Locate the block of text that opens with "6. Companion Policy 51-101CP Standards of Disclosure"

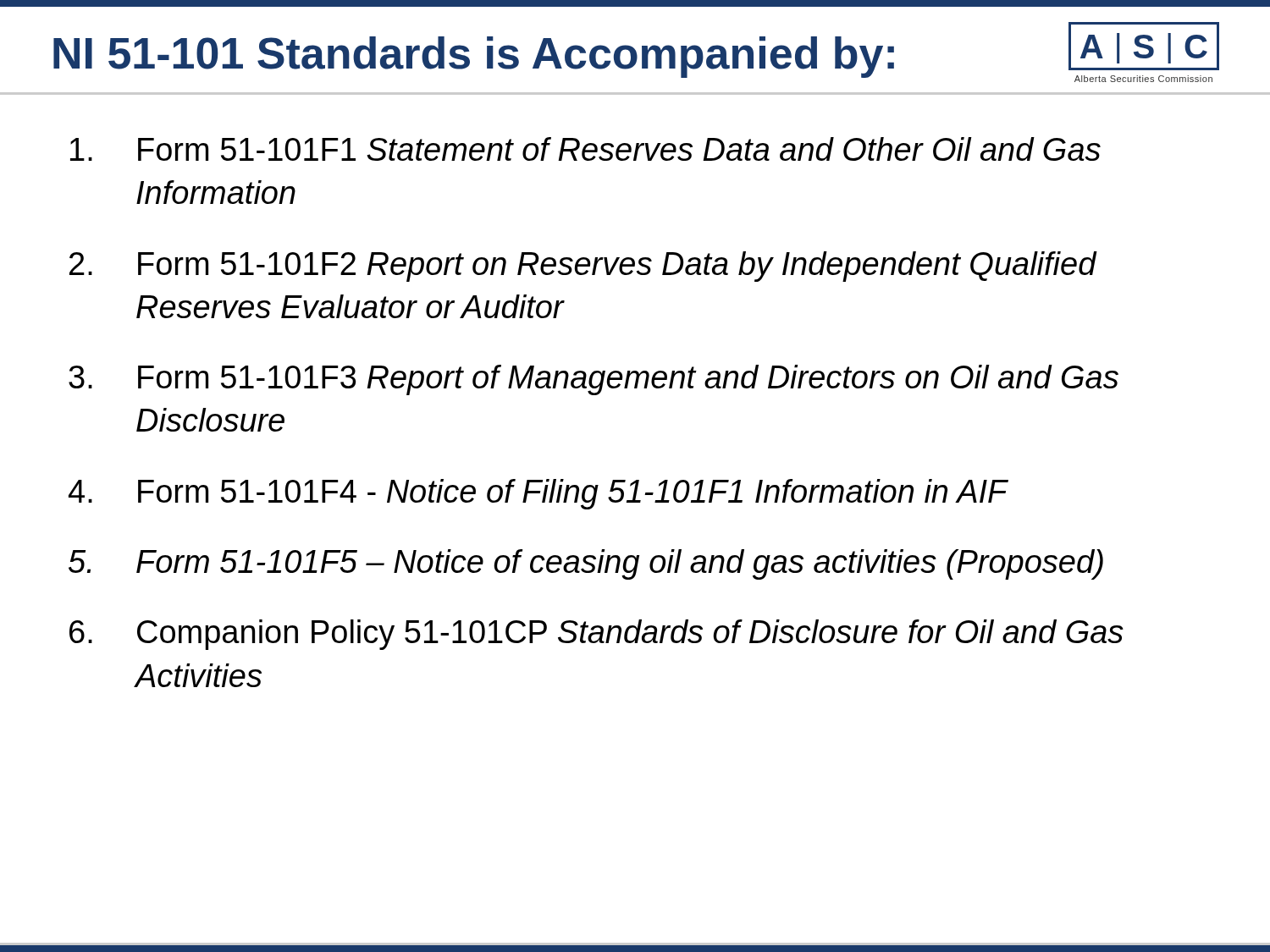643,655
